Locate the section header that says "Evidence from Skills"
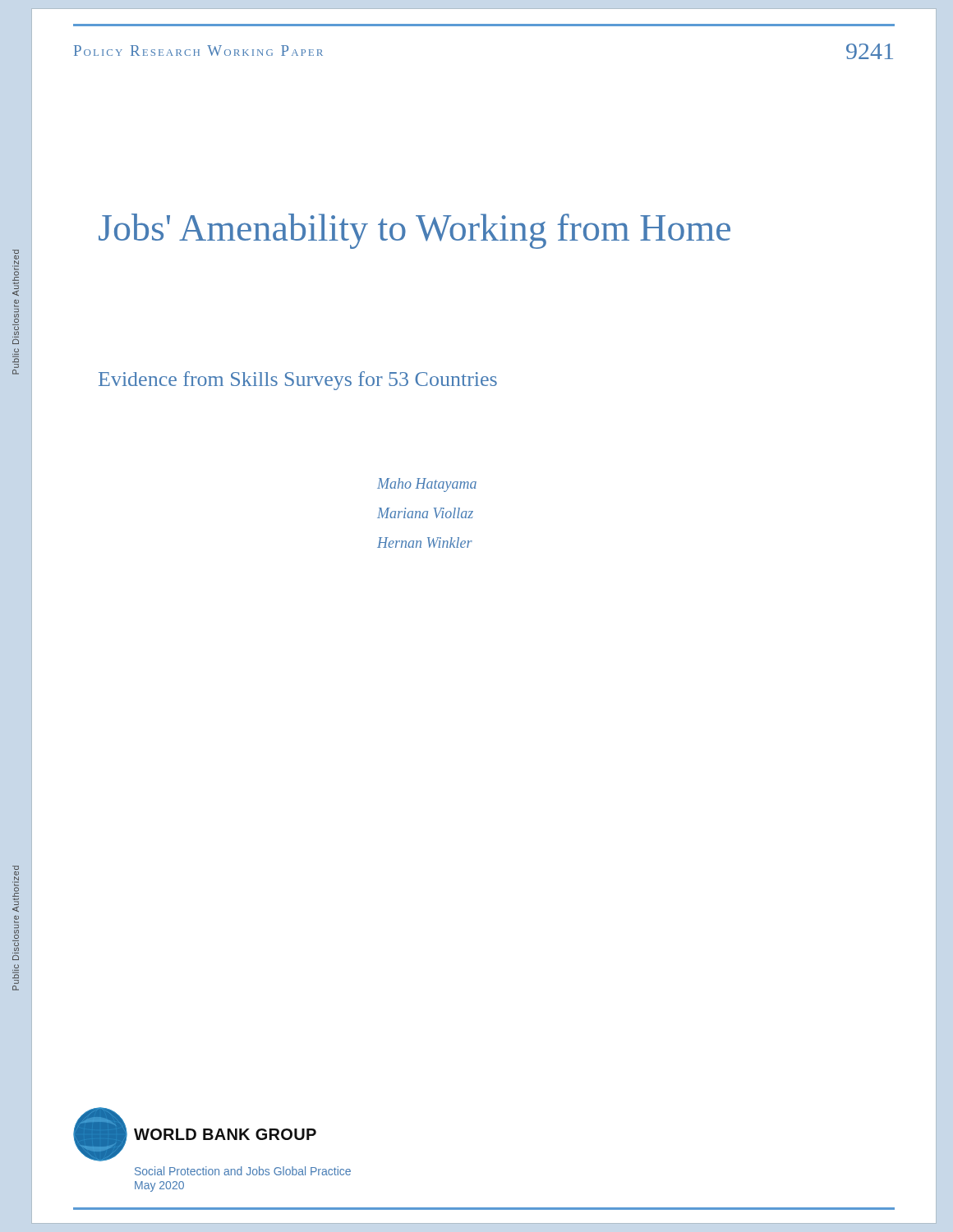The image size is (953, 1232). click(x=298, y=379)
